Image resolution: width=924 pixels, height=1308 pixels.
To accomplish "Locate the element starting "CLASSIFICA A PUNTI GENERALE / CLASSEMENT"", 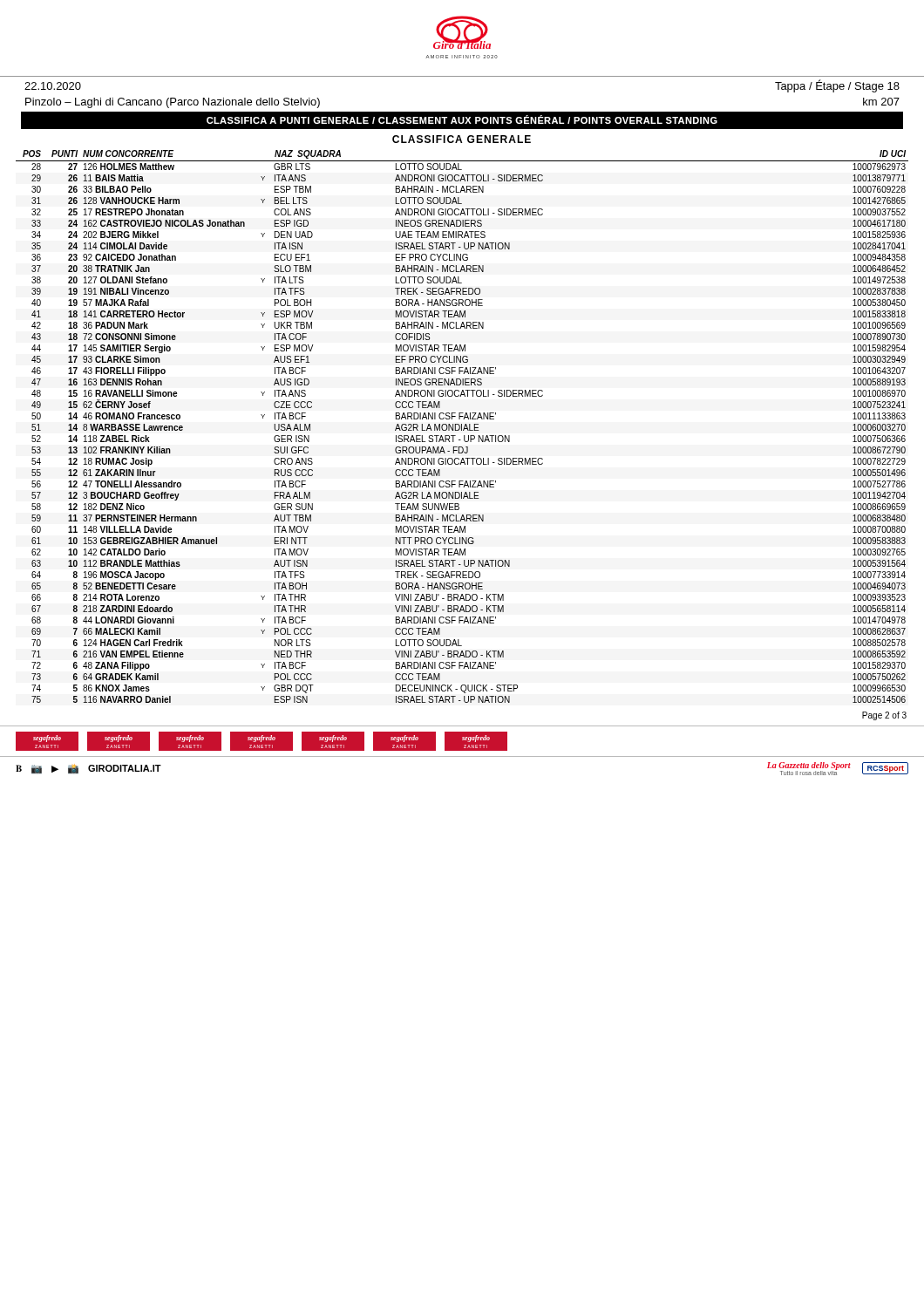I will coord(462,120).
